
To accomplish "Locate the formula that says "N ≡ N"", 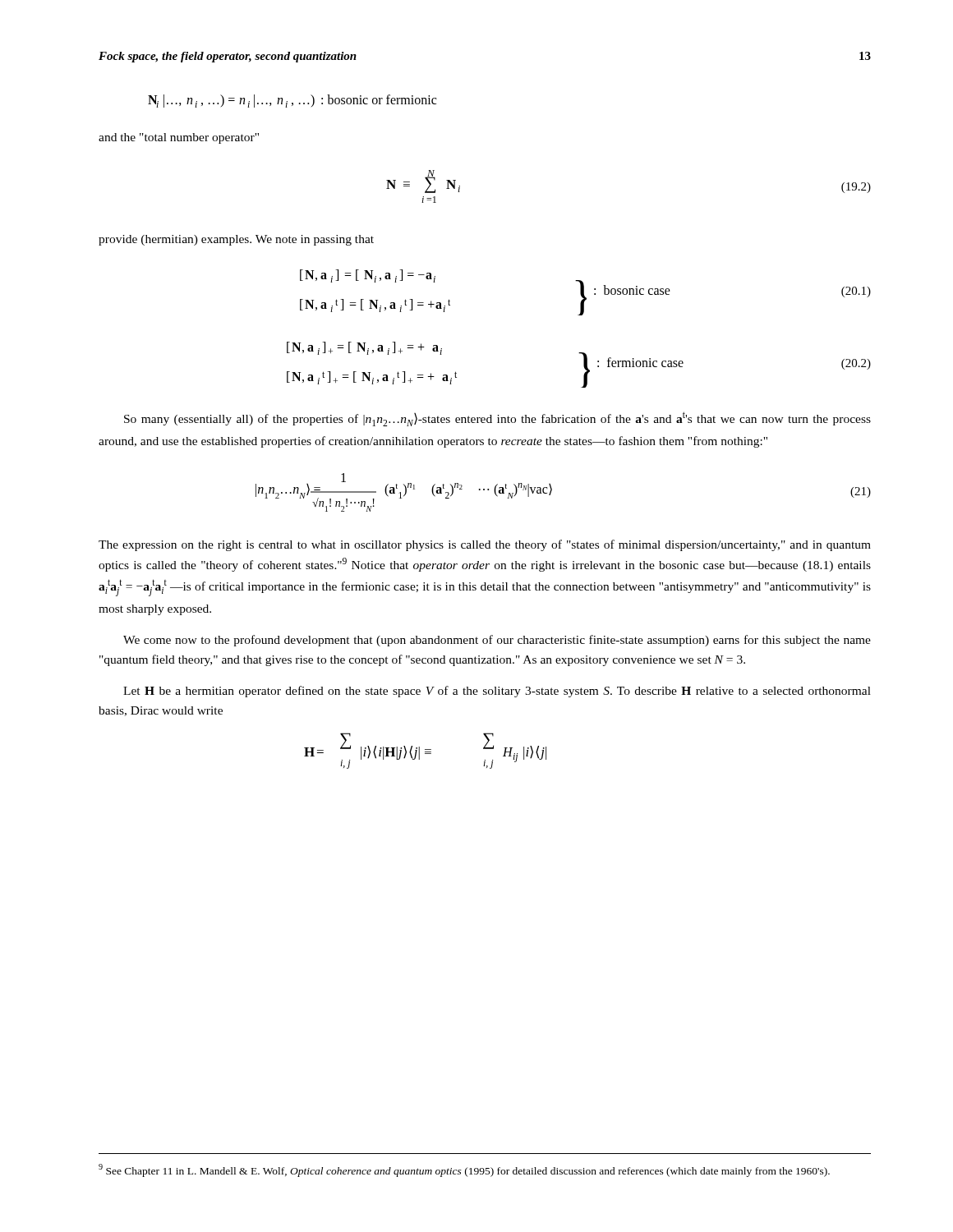I will coord(430,182).
